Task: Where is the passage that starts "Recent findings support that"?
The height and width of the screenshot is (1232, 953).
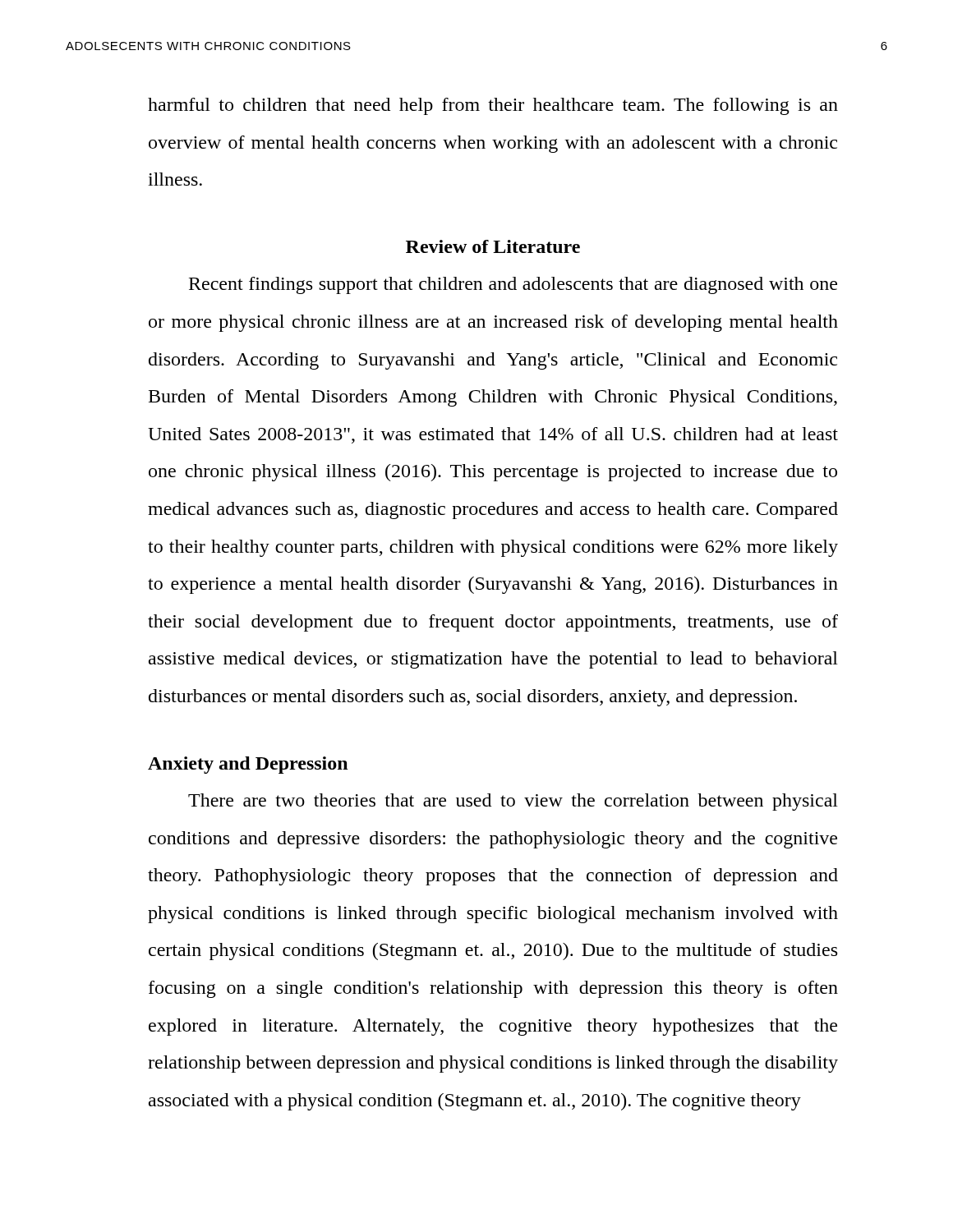Action: [493, 490]
